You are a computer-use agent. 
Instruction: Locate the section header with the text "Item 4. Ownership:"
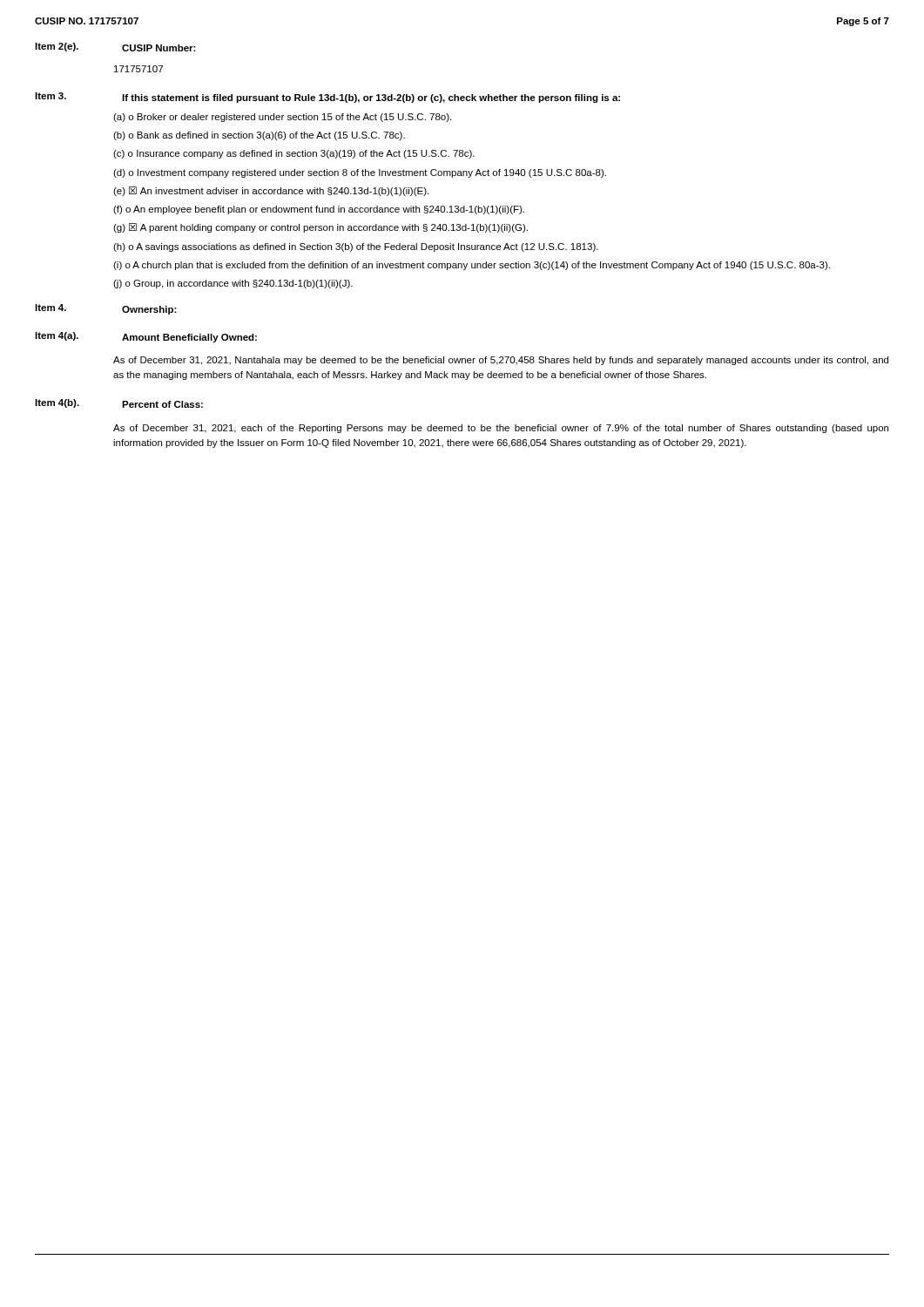pos(51,309)
